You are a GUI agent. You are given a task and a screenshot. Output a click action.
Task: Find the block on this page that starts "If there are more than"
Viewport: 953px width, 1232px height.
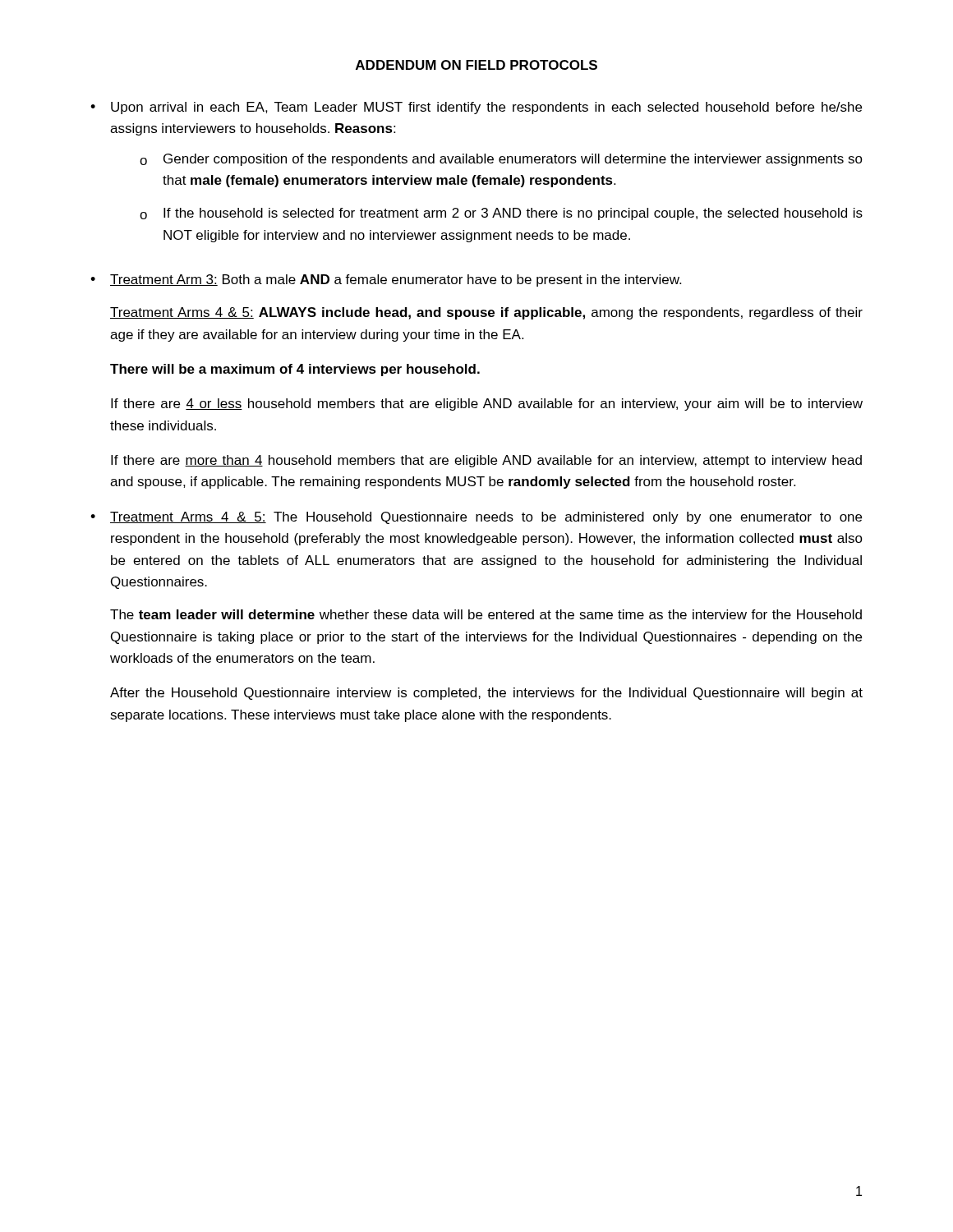(x=486, y=471)
